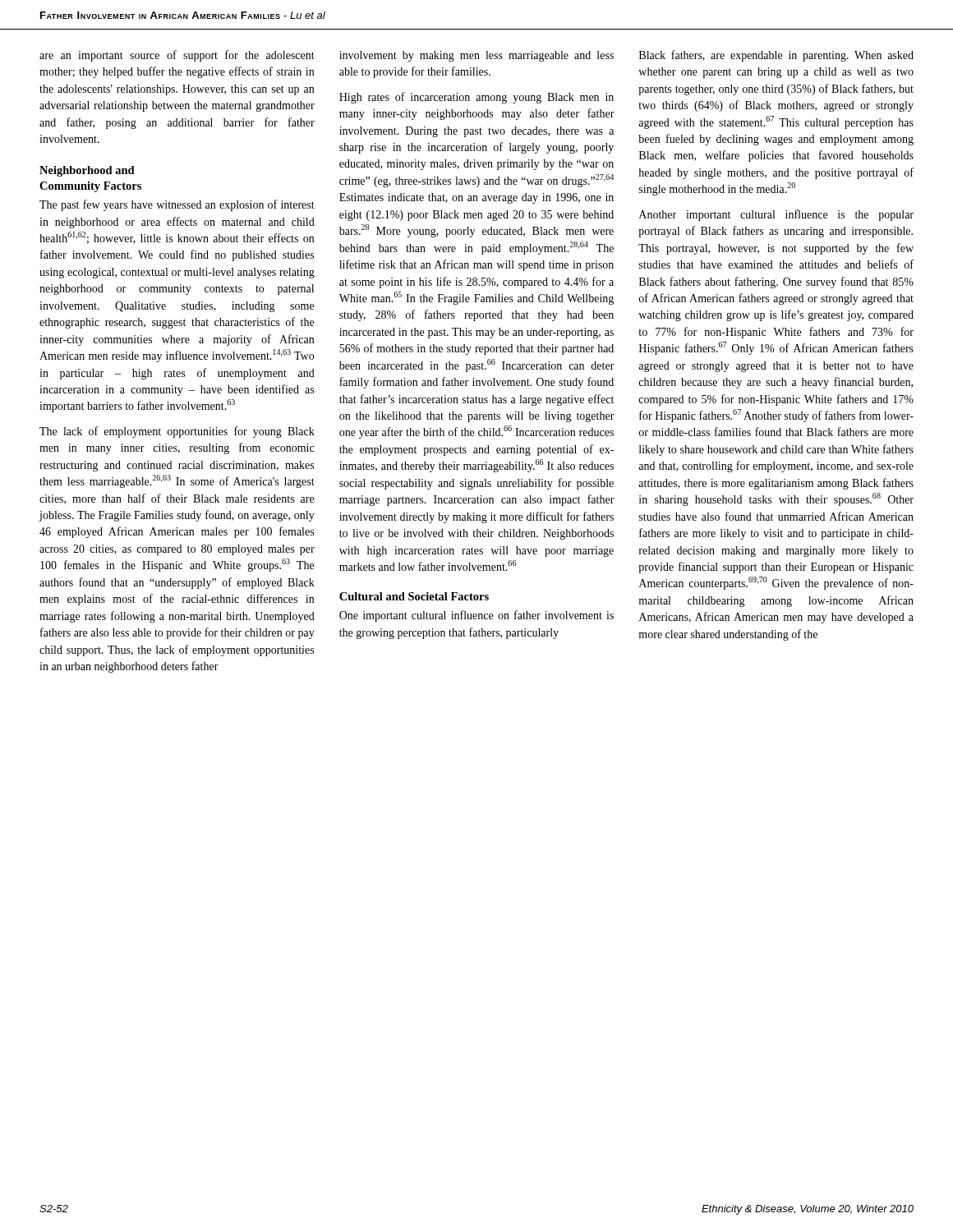Point to the text block starting "Black fathers, are expendable"
953x1232 pixels.
click(x=776, y=123)
